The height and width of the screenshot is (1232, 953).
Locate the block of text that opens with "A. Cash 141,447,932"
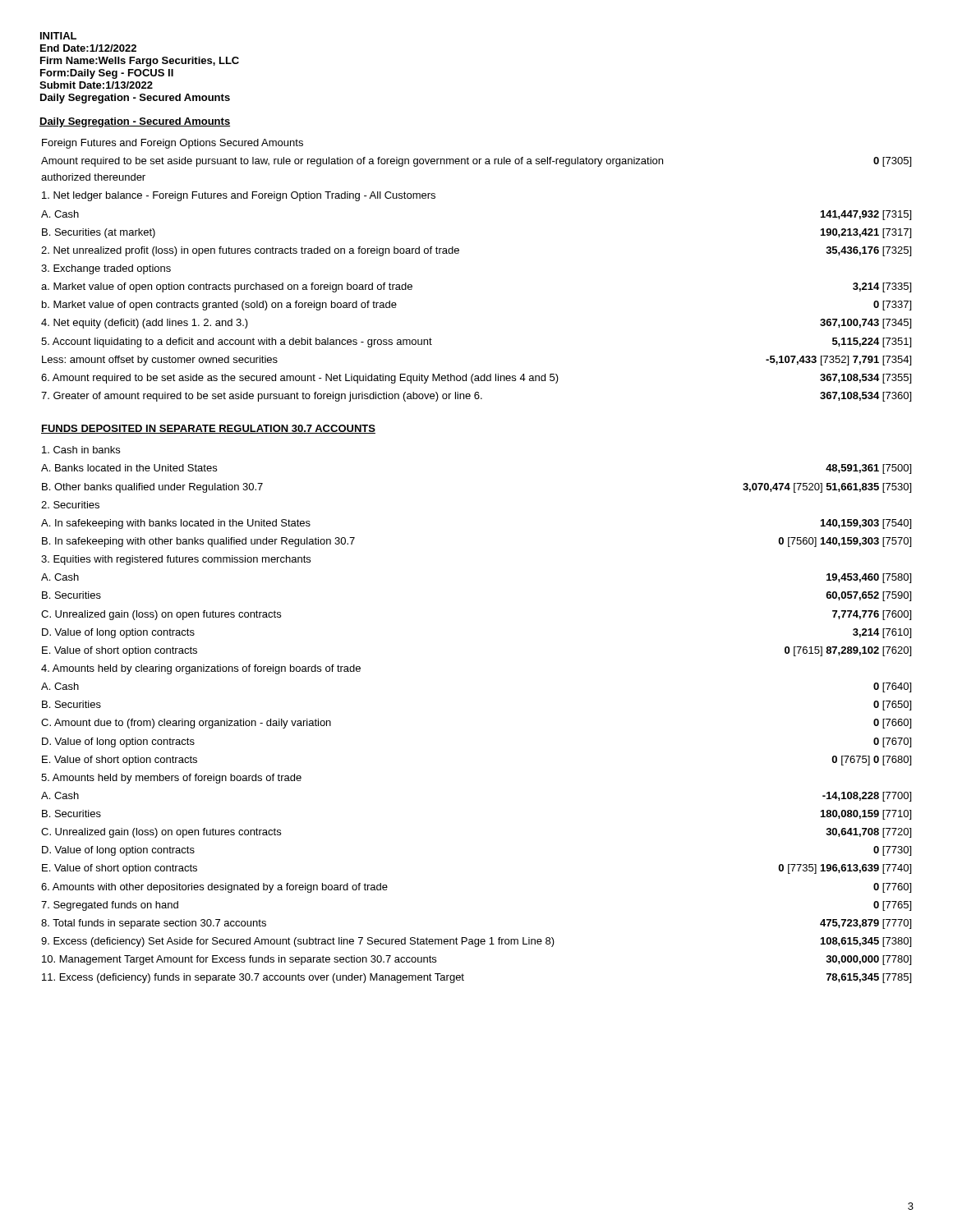pyautogui.click(x=57, y=216)
